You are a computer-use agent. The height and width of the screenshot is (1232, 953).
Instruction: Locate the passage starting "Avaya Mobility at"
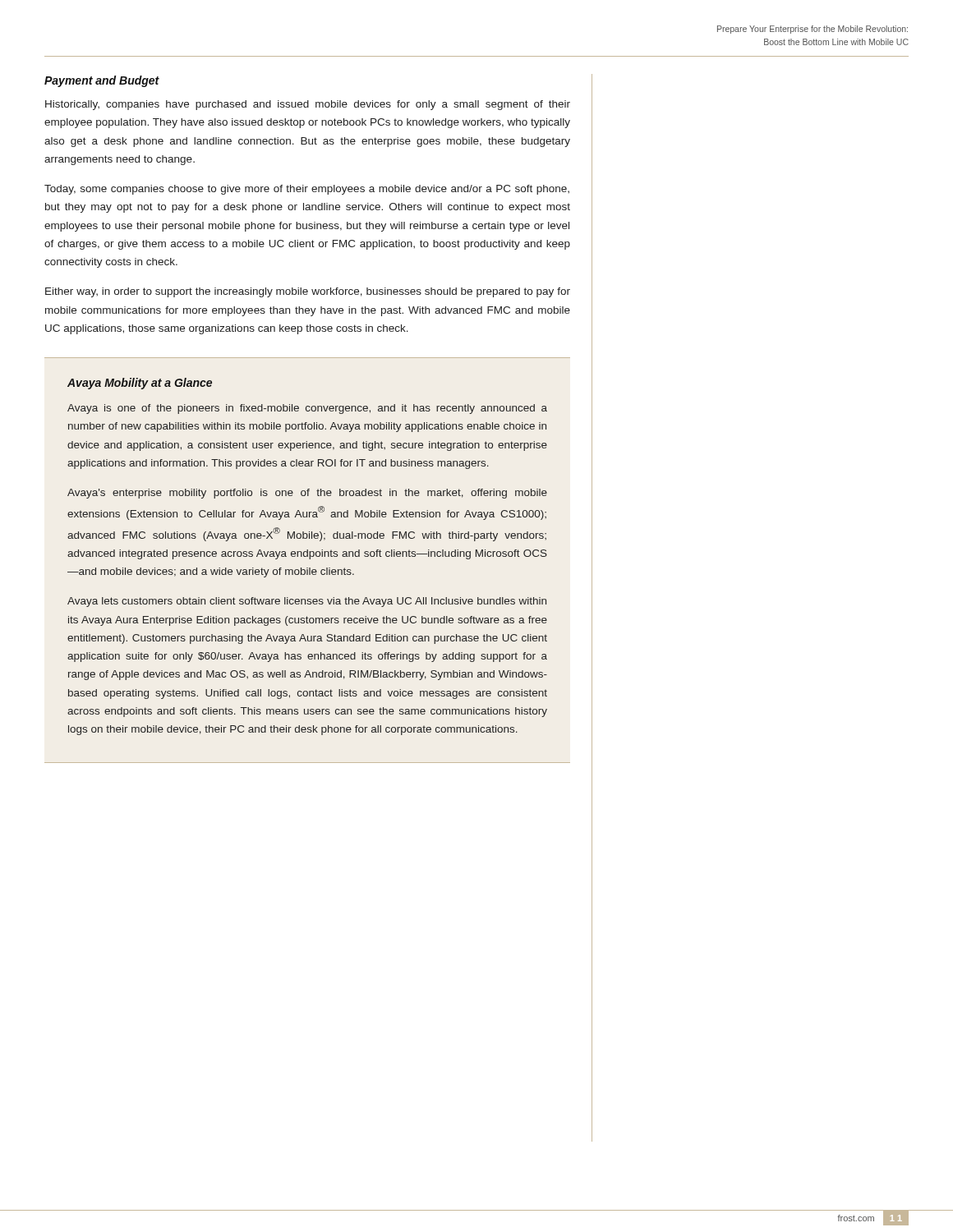point(140,383)
